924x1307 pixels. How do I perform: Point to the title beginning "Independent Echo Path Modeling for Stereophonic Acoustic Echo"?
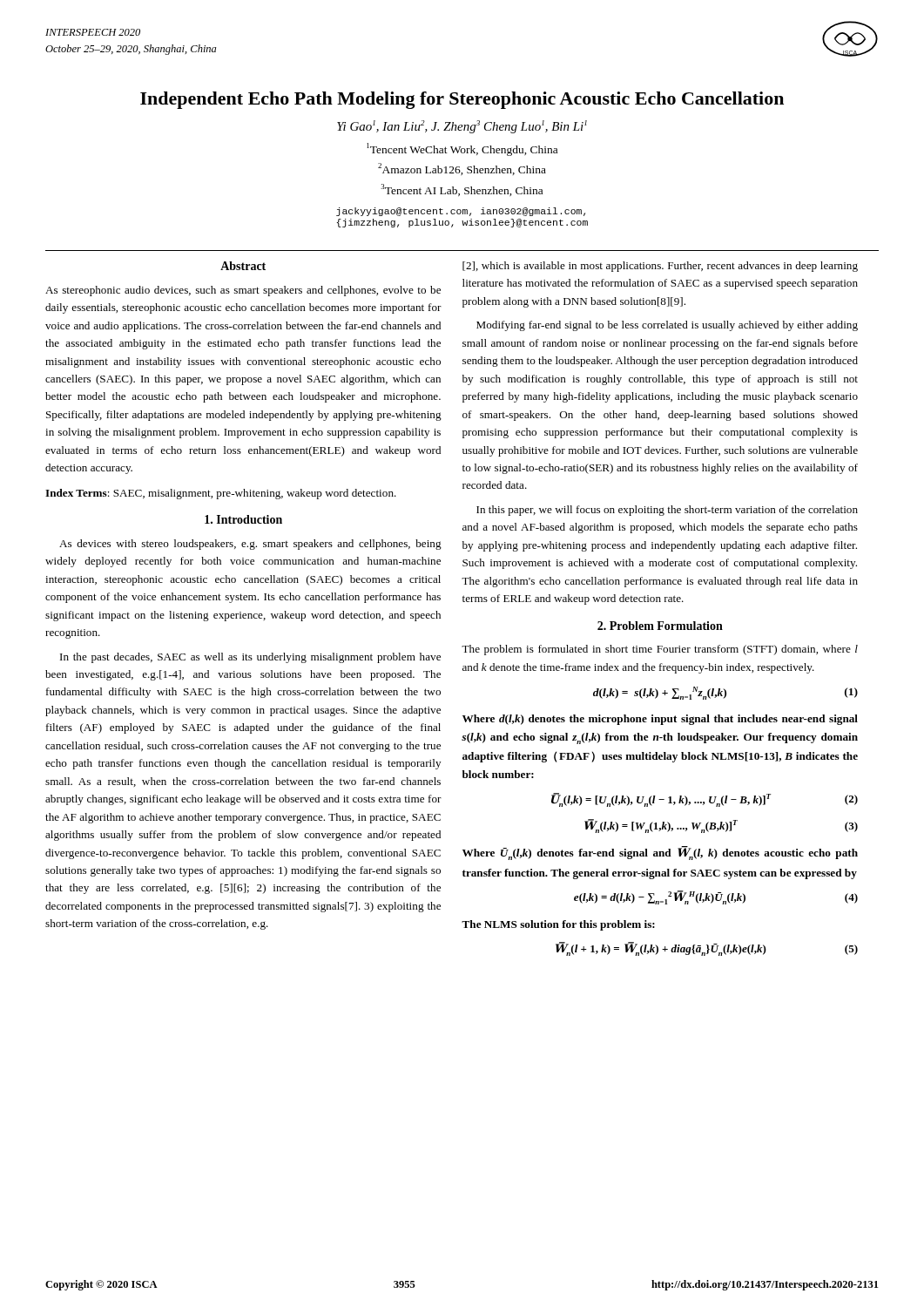coord(462,98)
